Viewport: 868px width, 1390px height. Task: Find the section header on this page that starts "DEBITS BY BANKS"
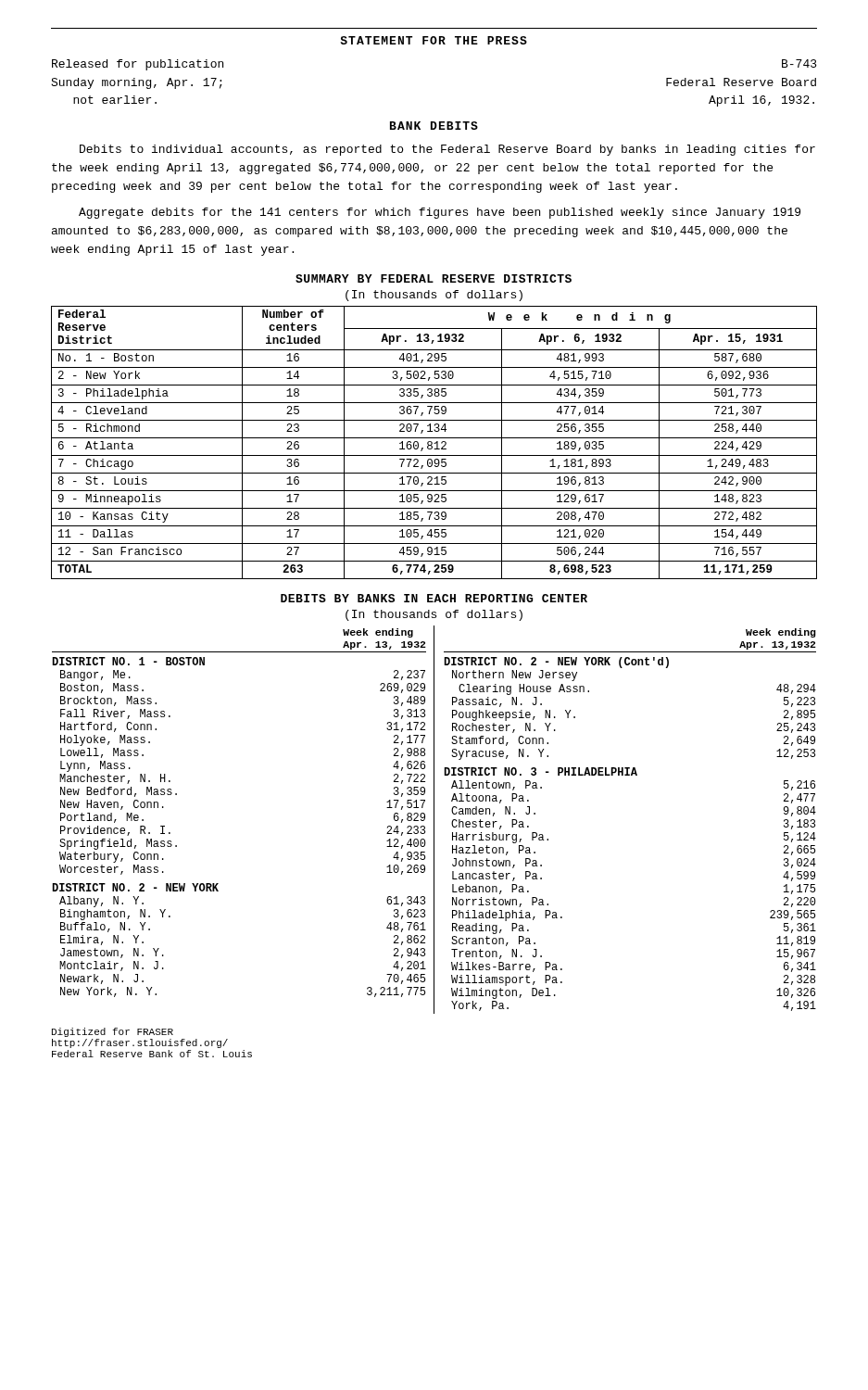pyautogui.click(x=434, y=599)
